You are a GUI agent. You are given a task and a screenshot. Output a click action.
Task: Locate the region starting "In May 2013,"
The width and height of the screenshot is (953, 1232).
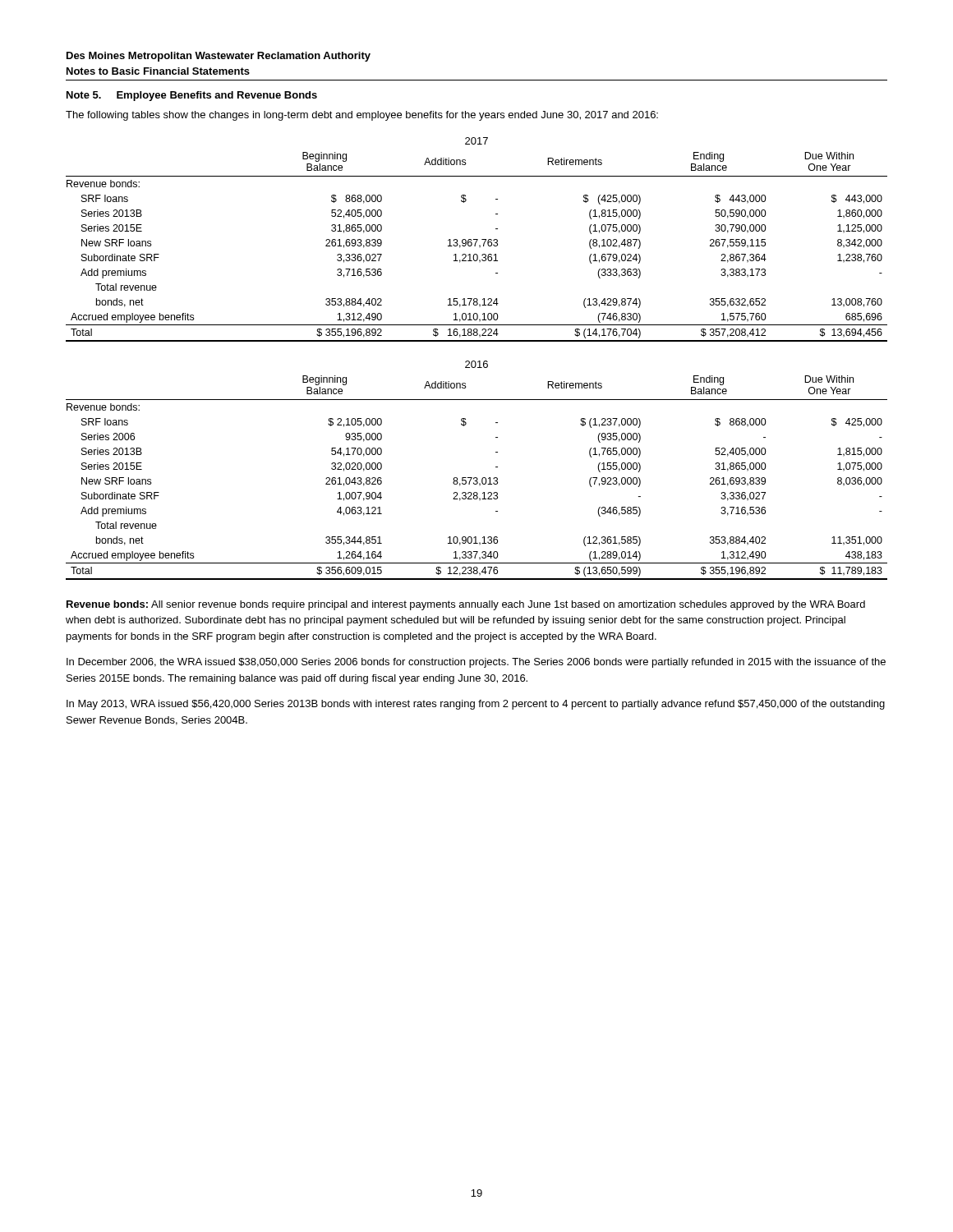coord(475,712)
